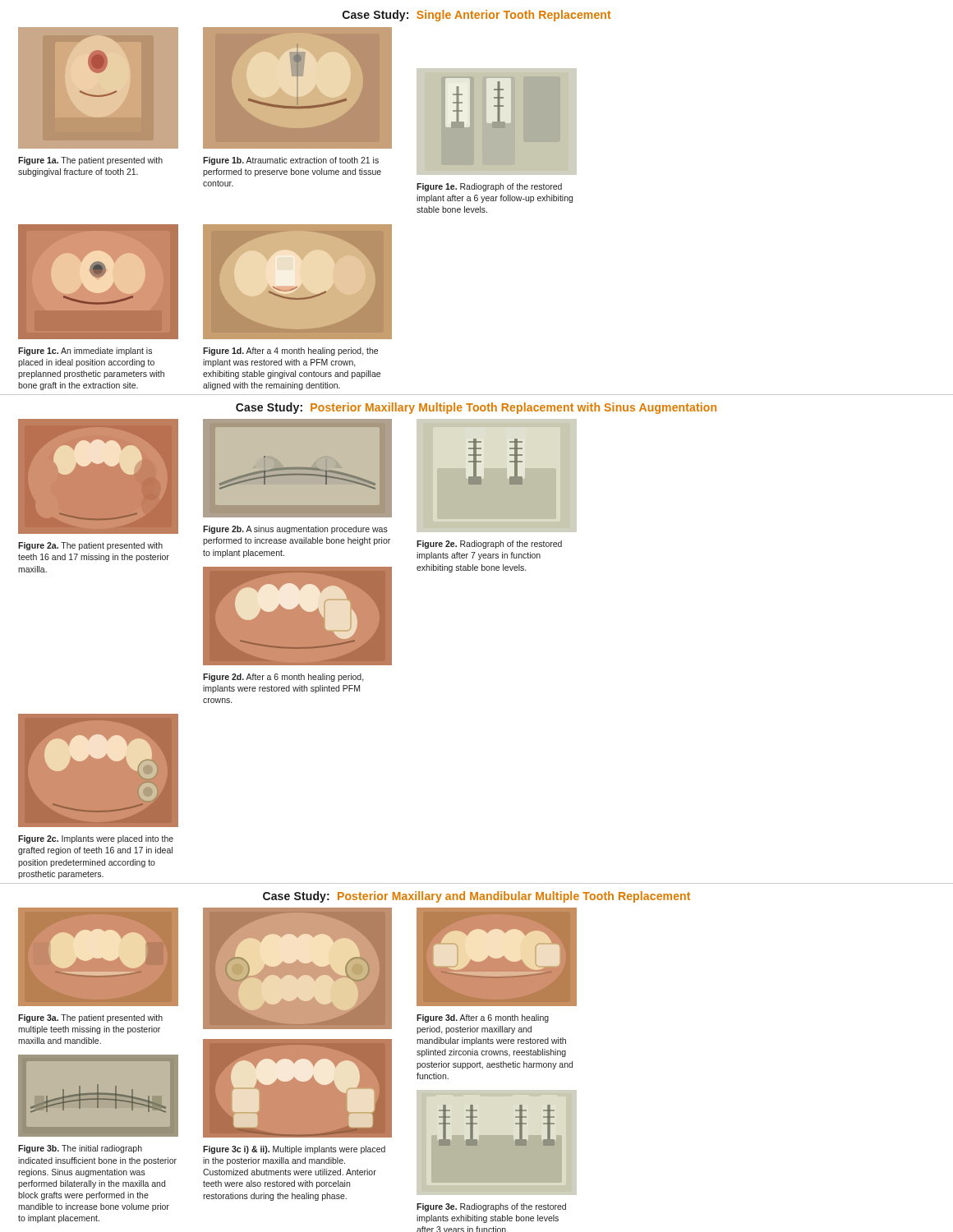
Task: Select the caption with the text "Figure 3e. Radiographs of the"
Action: [492, 1217]
